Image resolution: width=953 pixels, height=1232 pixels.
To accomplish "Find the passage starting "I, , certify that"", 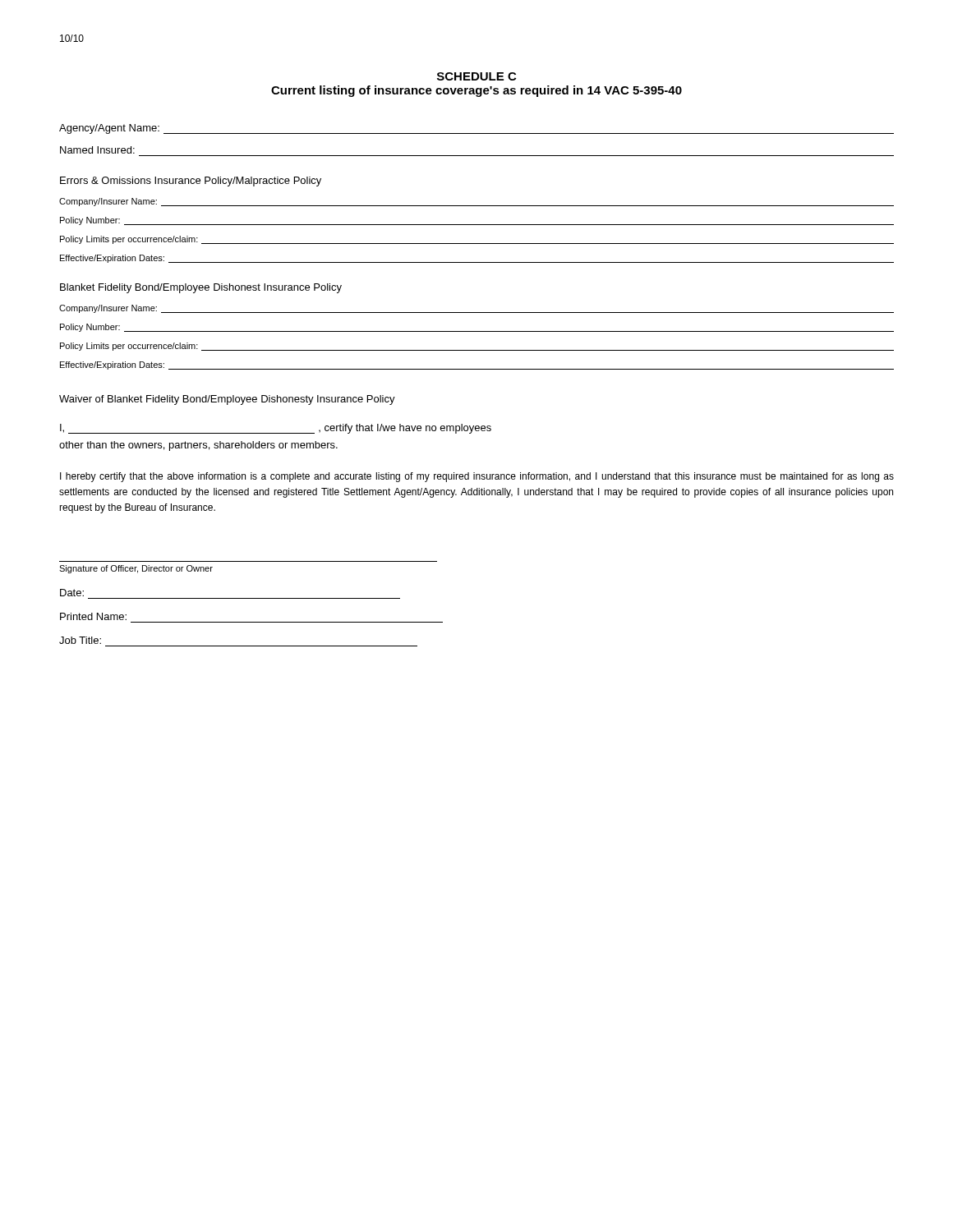I will pos(476,435).
